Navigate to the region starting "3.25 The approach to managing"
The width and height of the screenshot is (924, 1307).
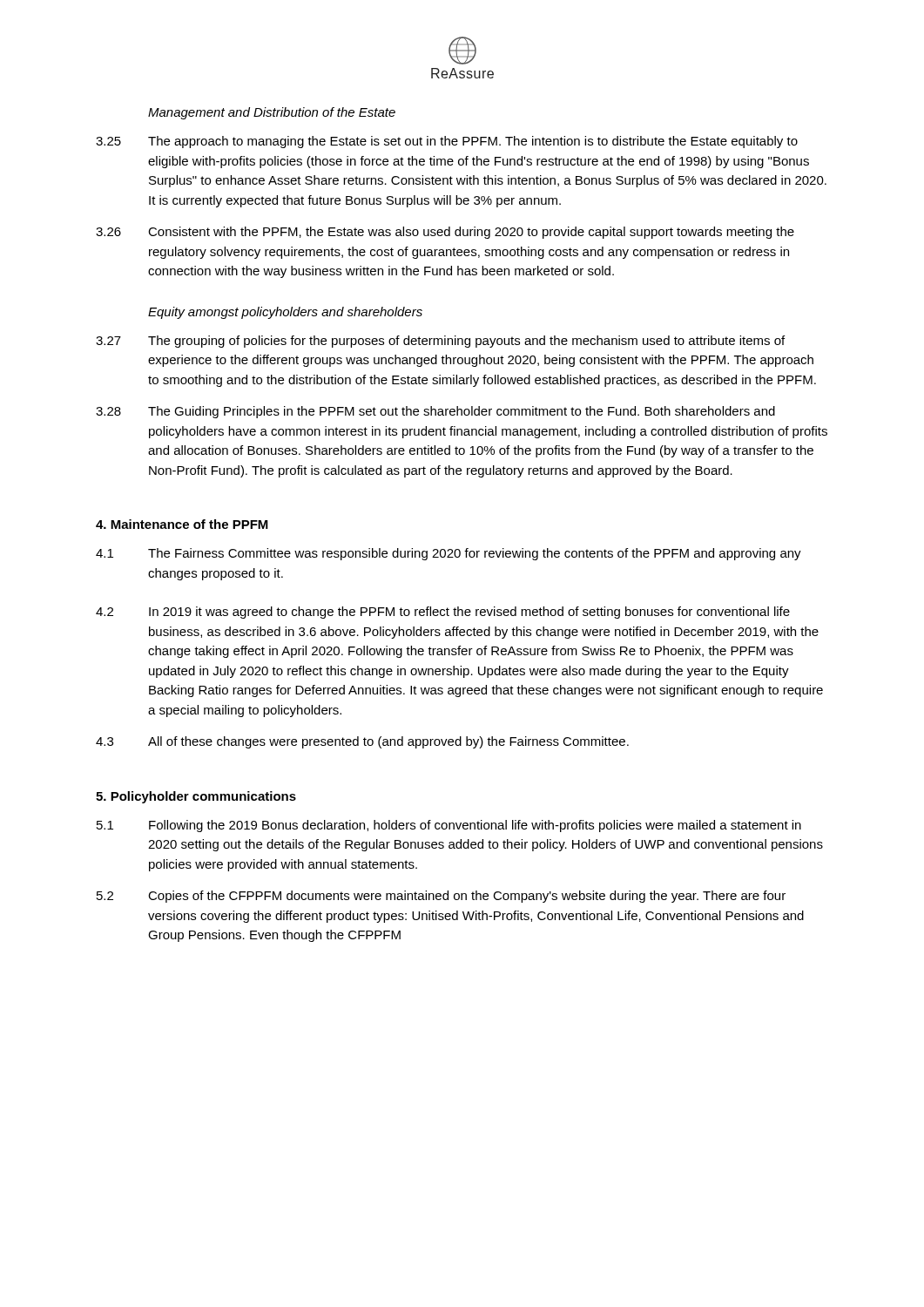pyautogui.click(x=462, y=171)
